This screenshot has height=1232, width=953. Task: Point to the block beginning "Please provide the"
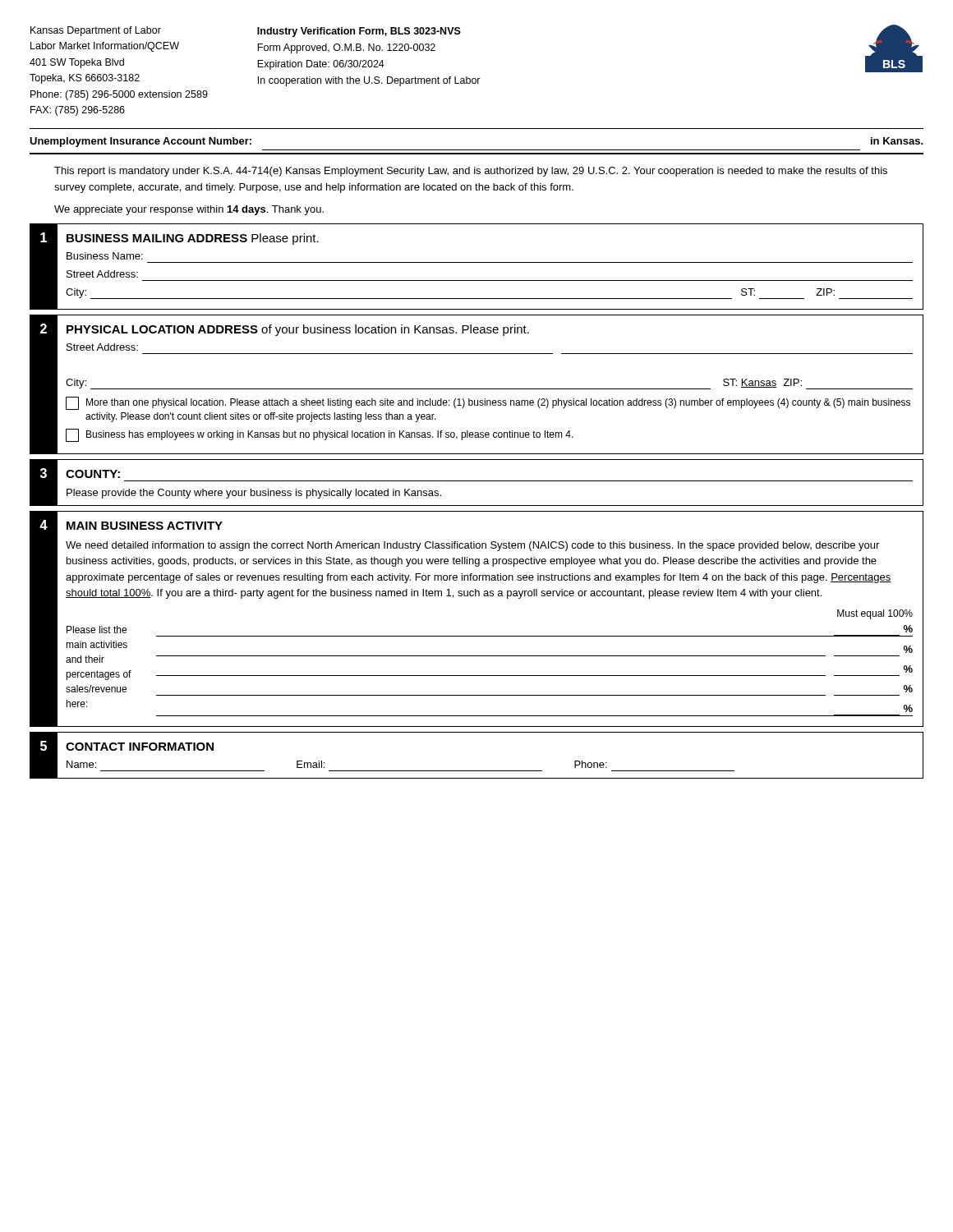coord(254,492)
